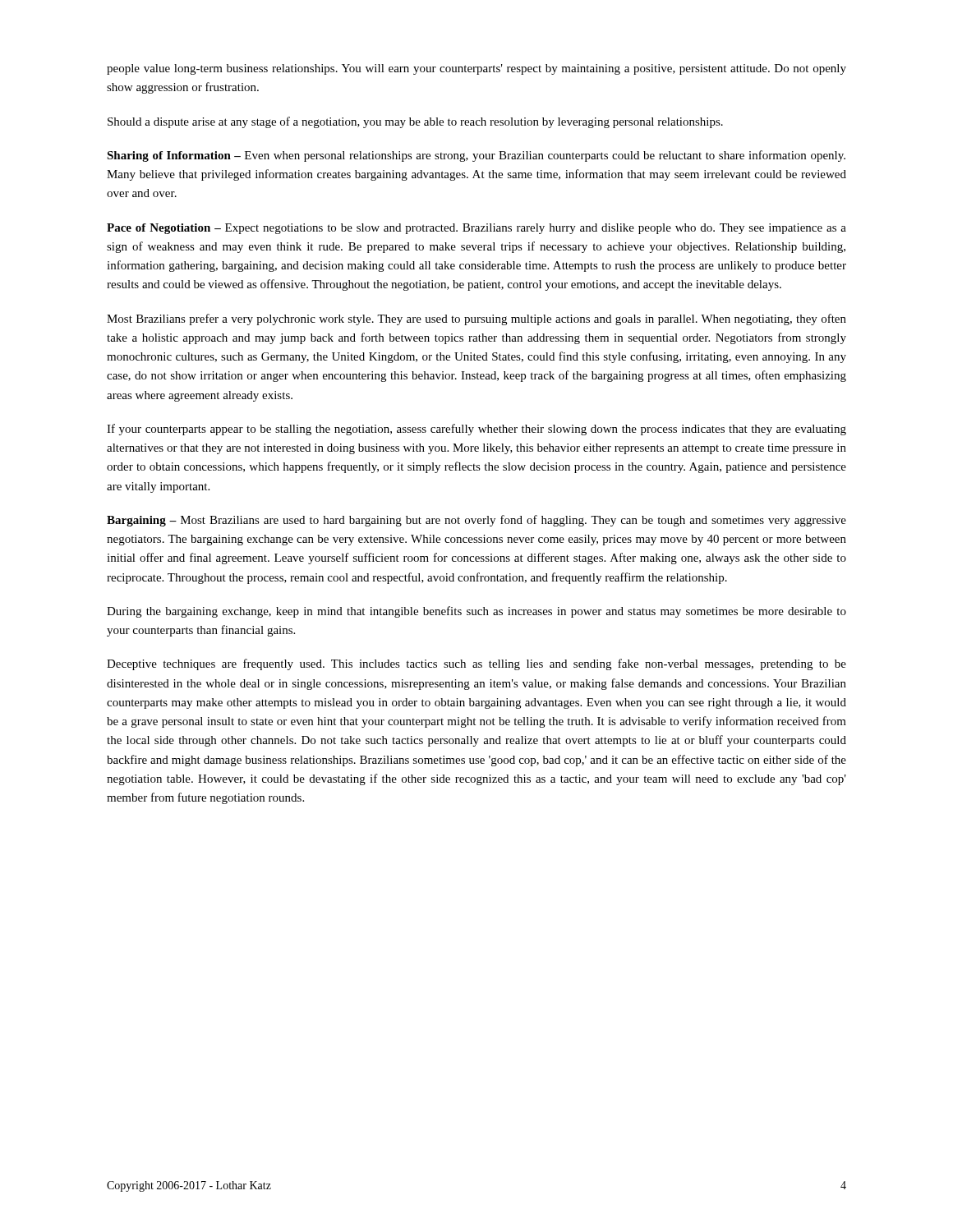Image resolution: width=953 pixels, height=1232 pixels.
Task: Click on the text block that says "During the bargaining exchange, keep in mind that"
Action: point(476,620)
